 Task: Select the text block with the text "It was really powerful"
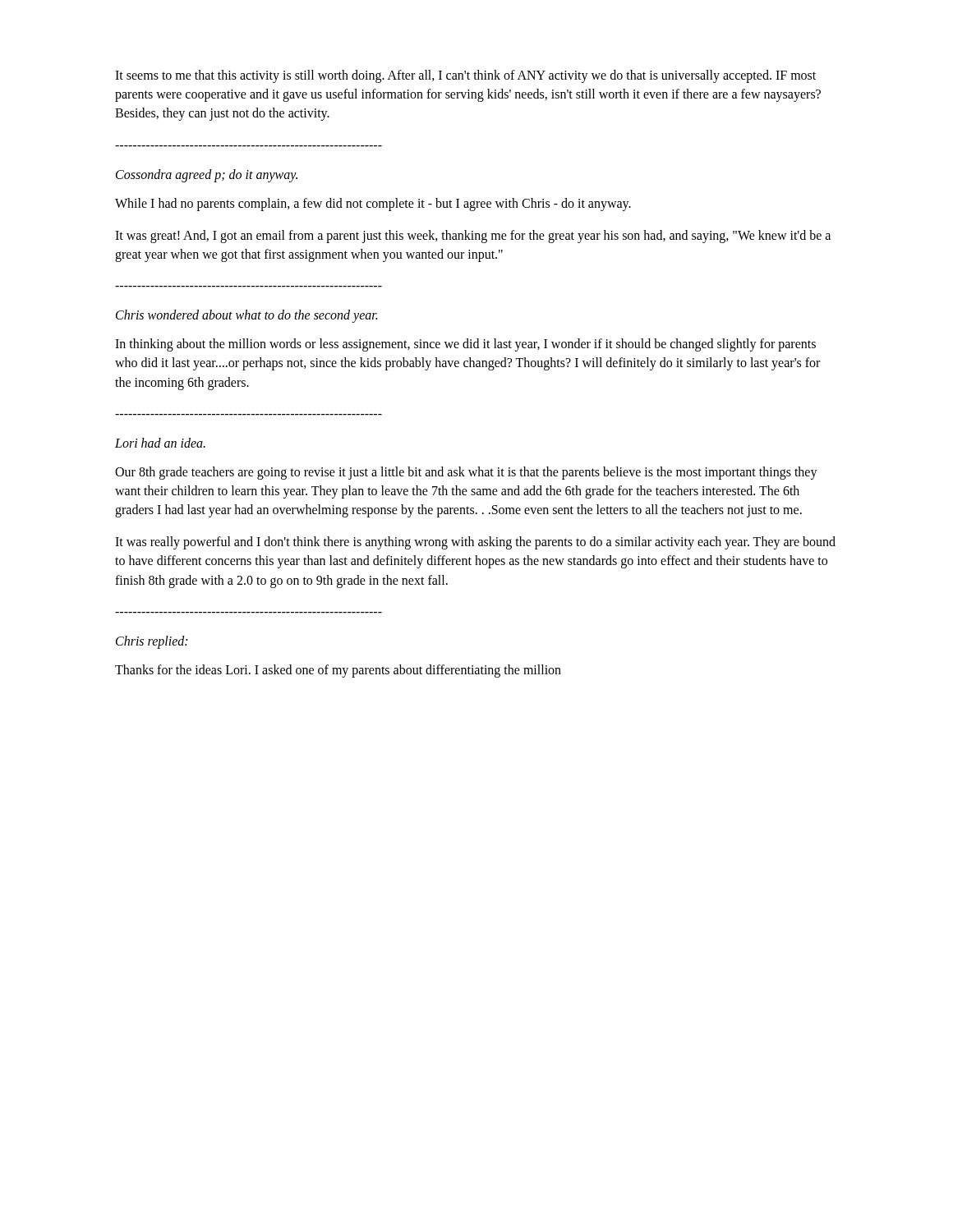[475, 561]
